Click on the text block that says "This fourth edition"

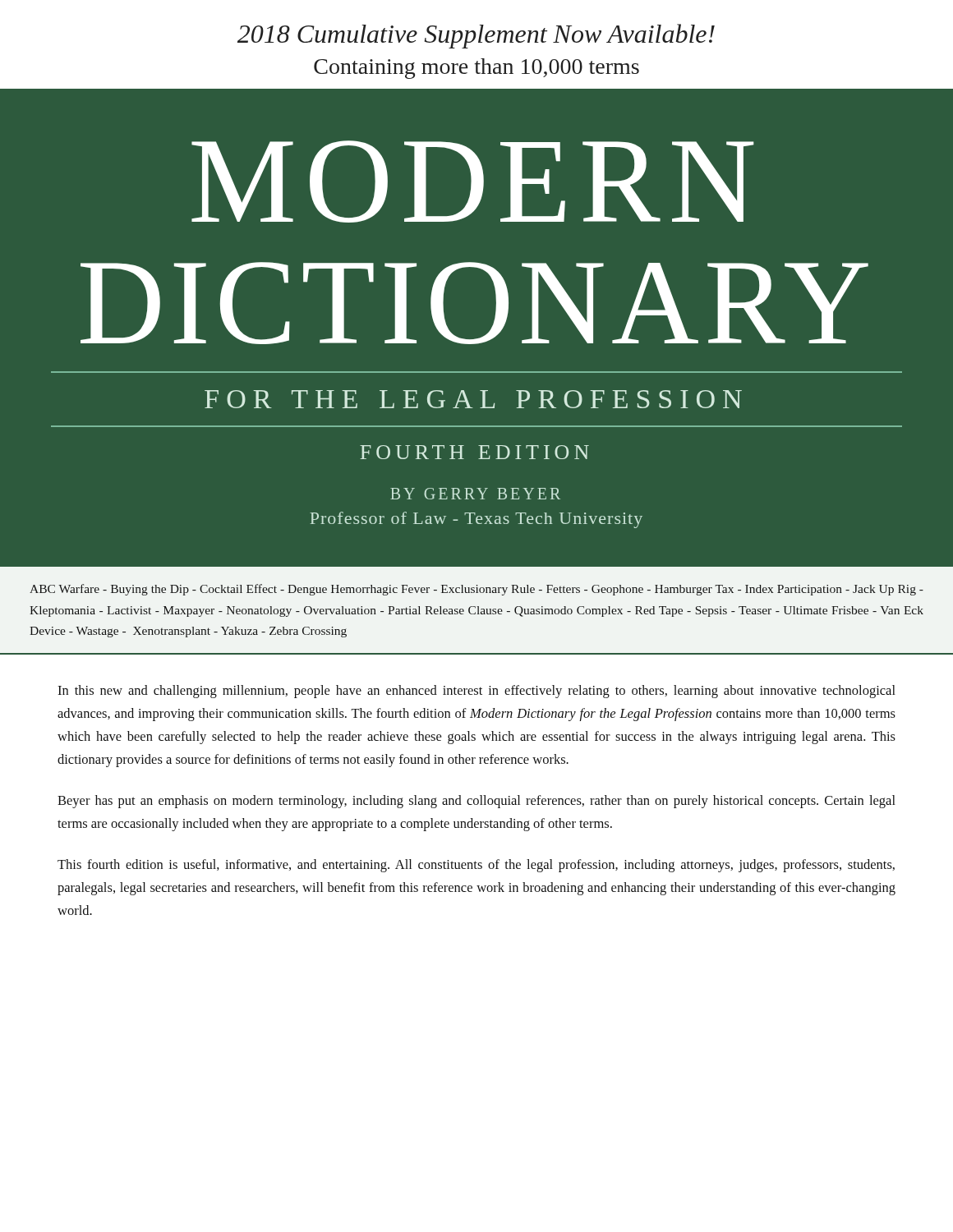click(x=476, y=888)
